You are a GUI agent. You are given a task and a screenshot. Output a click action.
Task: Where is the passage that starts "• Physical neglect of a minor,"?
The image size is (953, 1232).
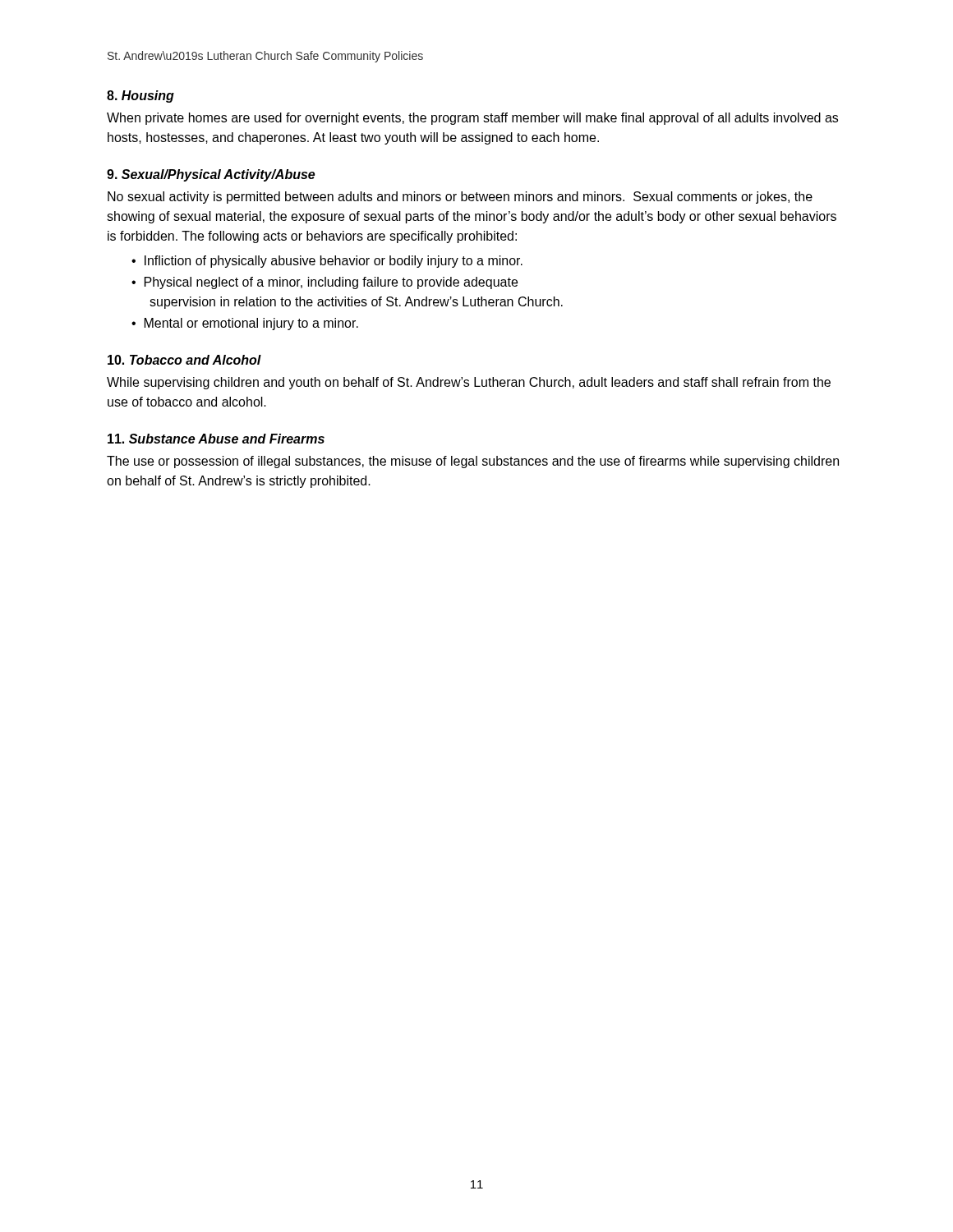pos(489,294)
